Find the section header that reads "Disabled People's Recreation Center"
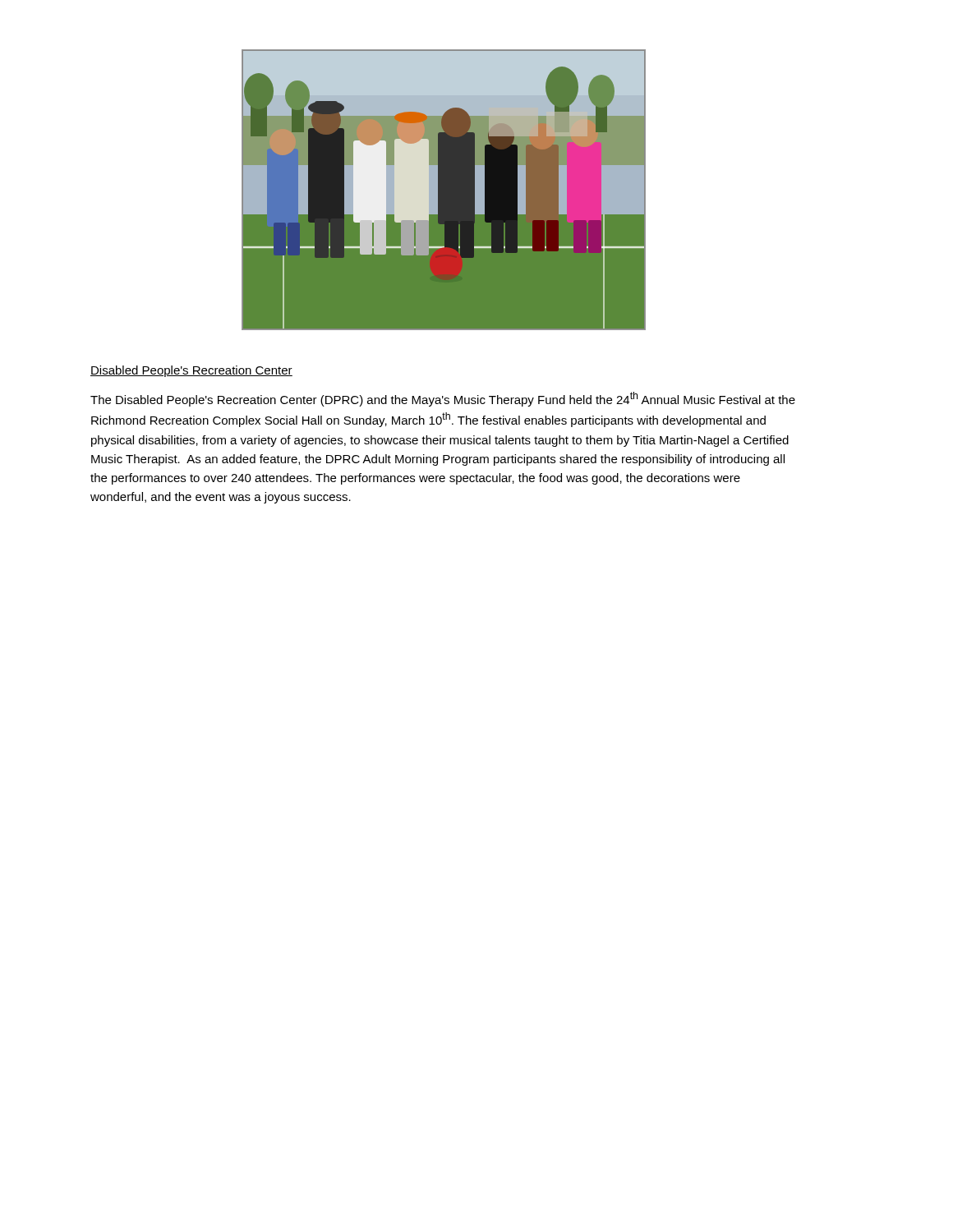953x1232 pixels. 191,370
